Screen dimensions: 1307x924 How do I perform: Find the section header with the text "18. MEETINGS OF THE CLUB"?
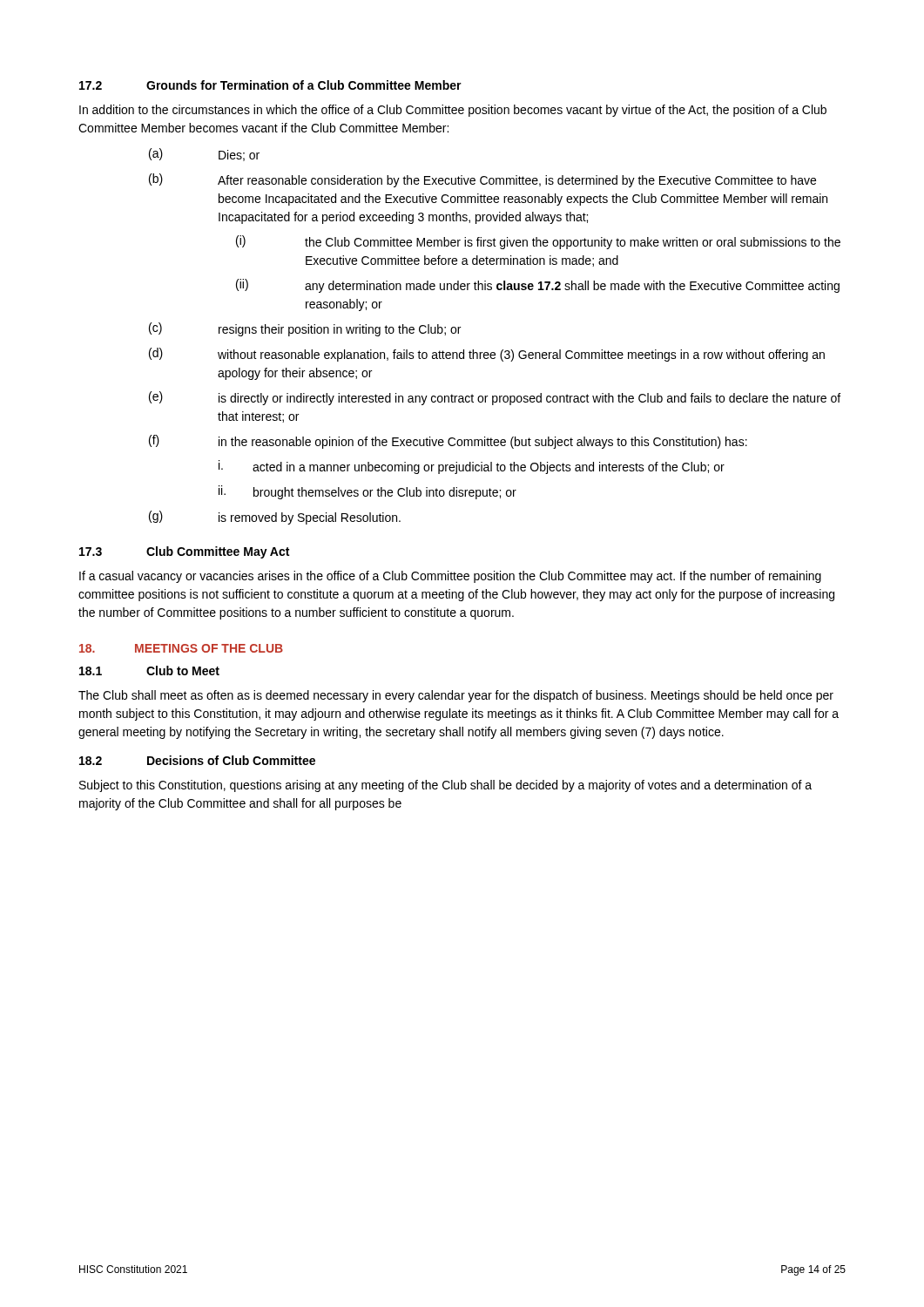[181, 648]
